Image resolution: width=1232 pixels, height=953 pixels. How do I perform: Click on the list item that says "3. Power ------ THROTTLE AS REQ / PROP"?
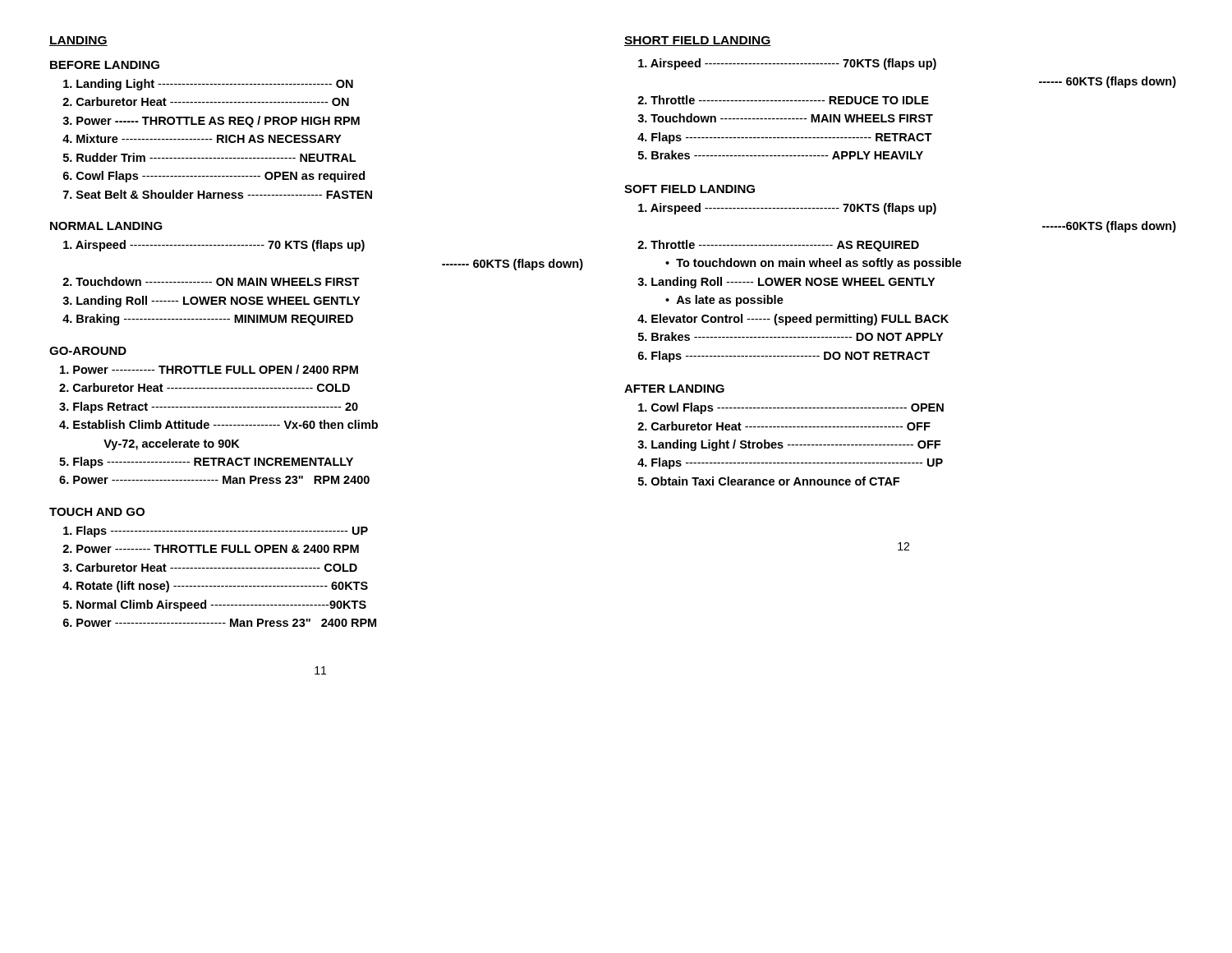[205, 121]
